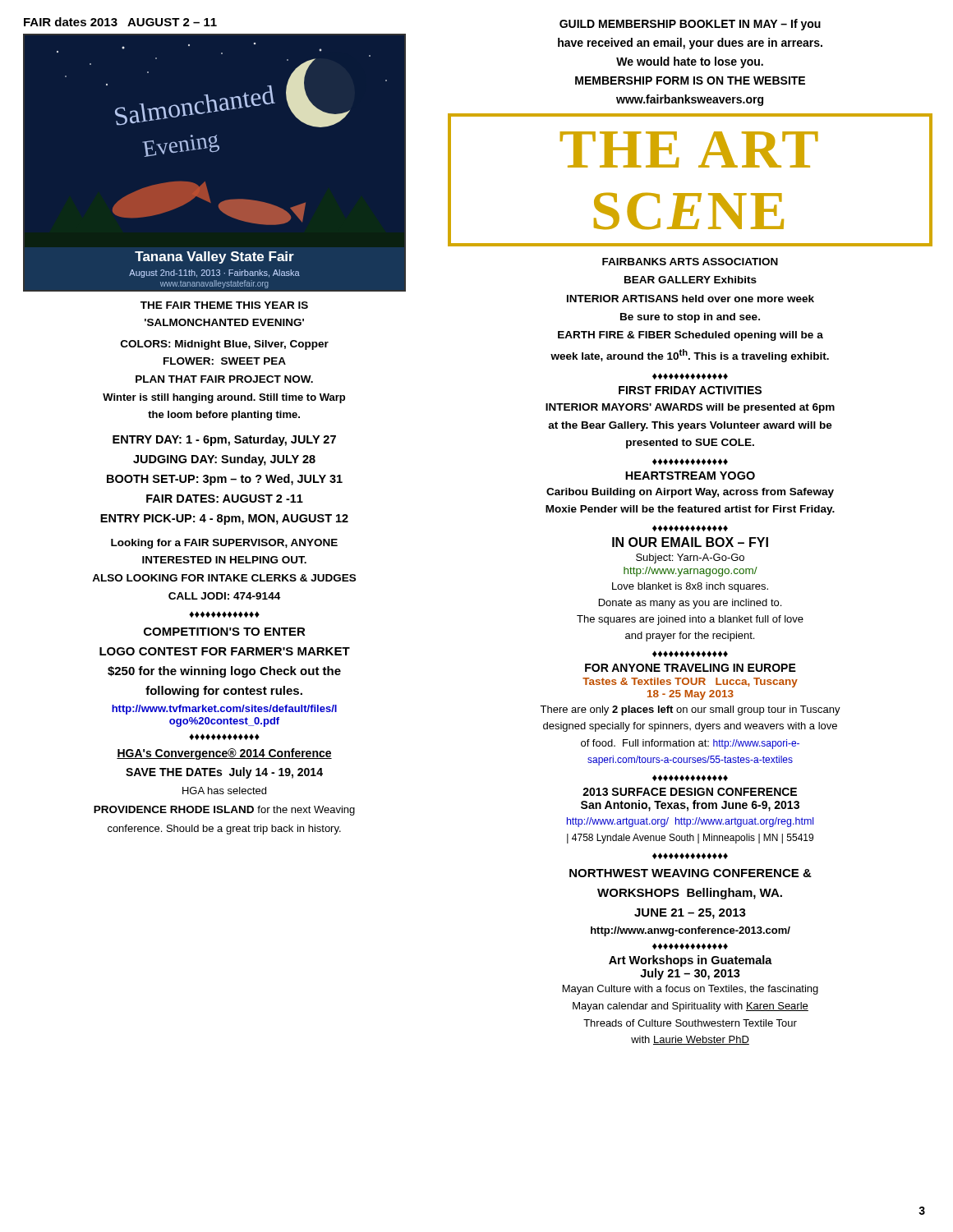Image resolution: width=953 pixels, height=1232 pixels.
Task: Select the text block that says "http://www.artguat.org/ http://www.artguat.org/reg.html | 4758 Lyndale"
Action: [x=690, y=829]
